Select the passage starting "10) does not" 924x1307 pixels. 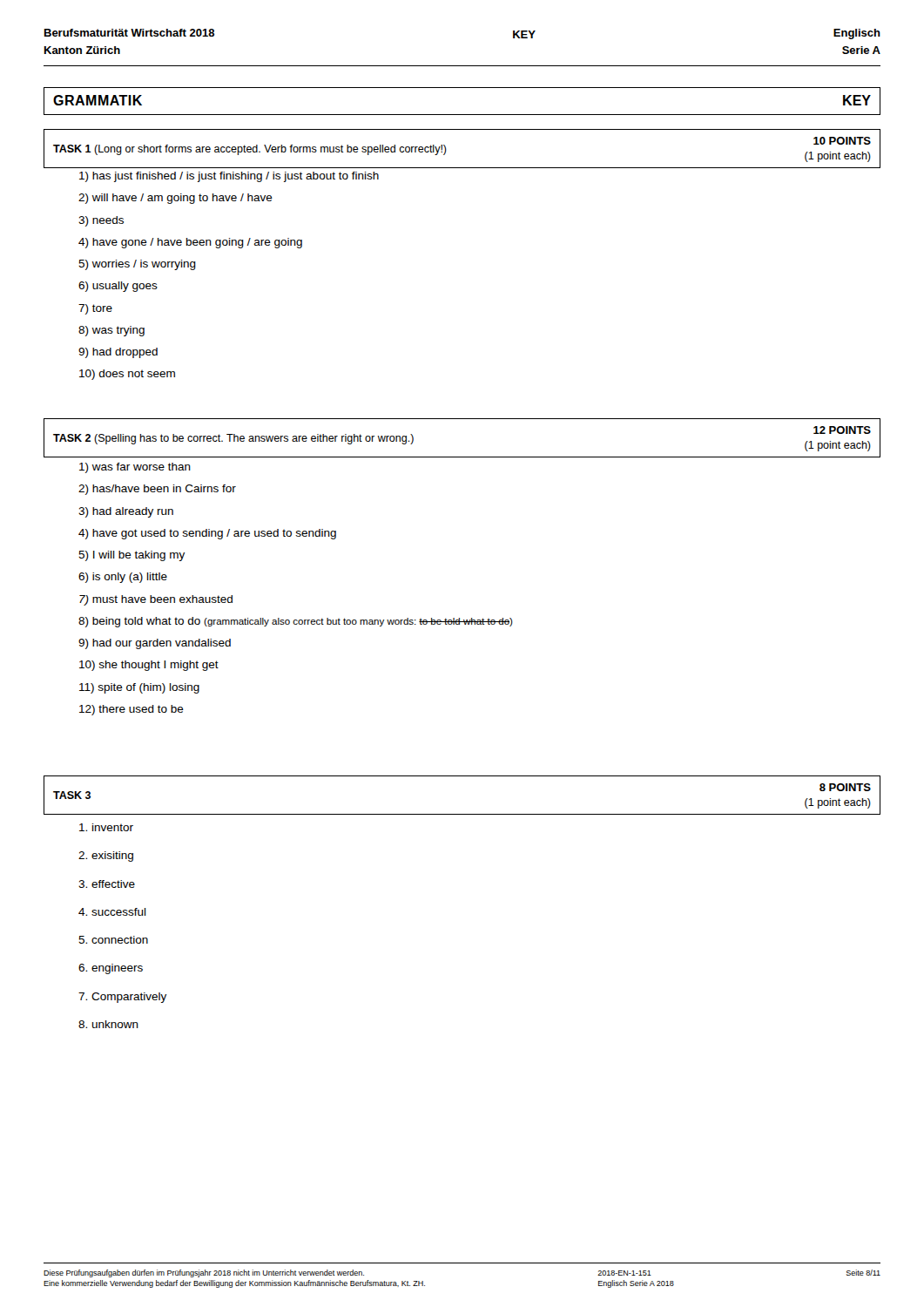pyautogui.click(x=127, y=374)
